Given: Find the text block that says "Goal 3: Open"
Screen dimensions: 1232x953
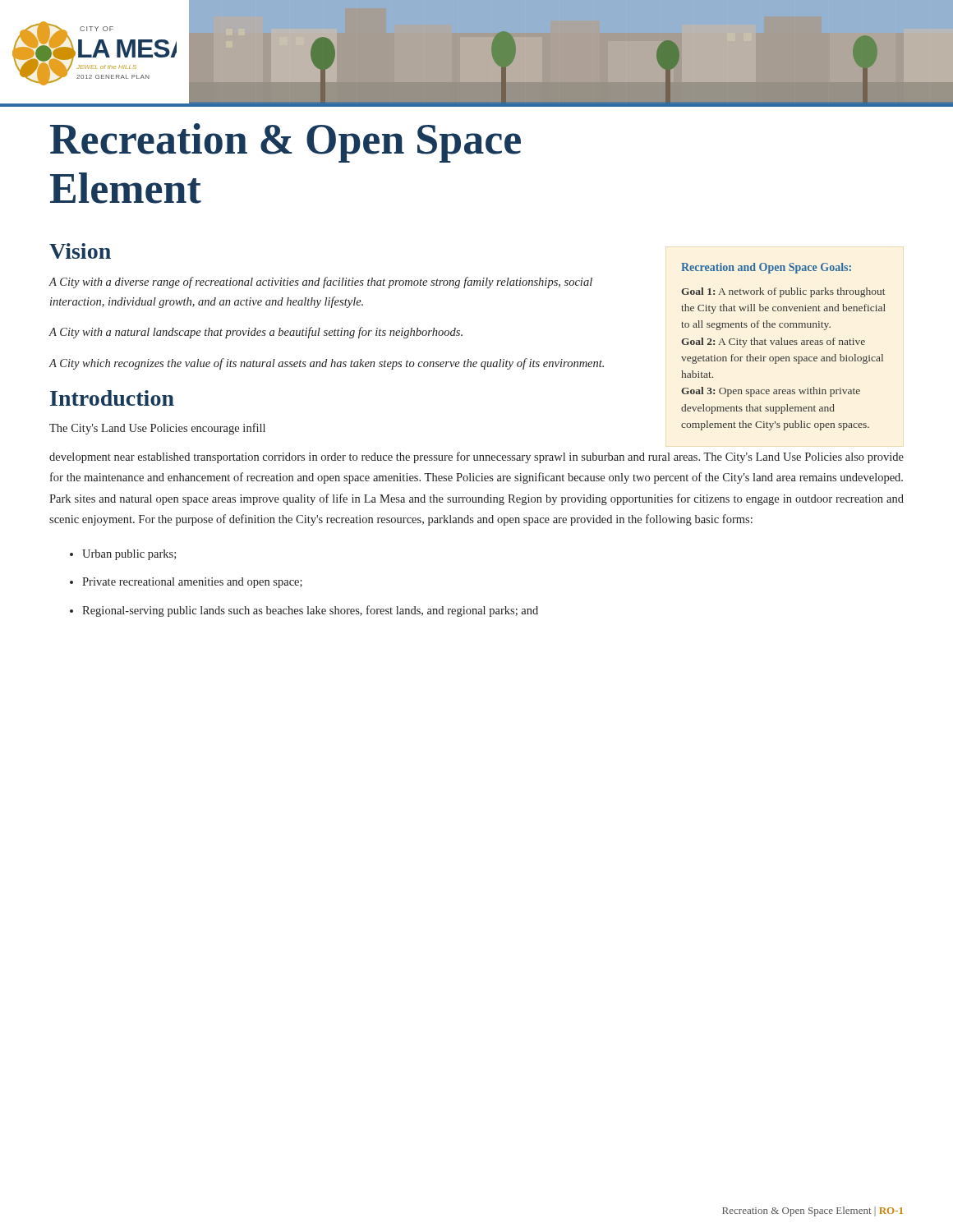Looking at the screenshot, I should (785, 408).
